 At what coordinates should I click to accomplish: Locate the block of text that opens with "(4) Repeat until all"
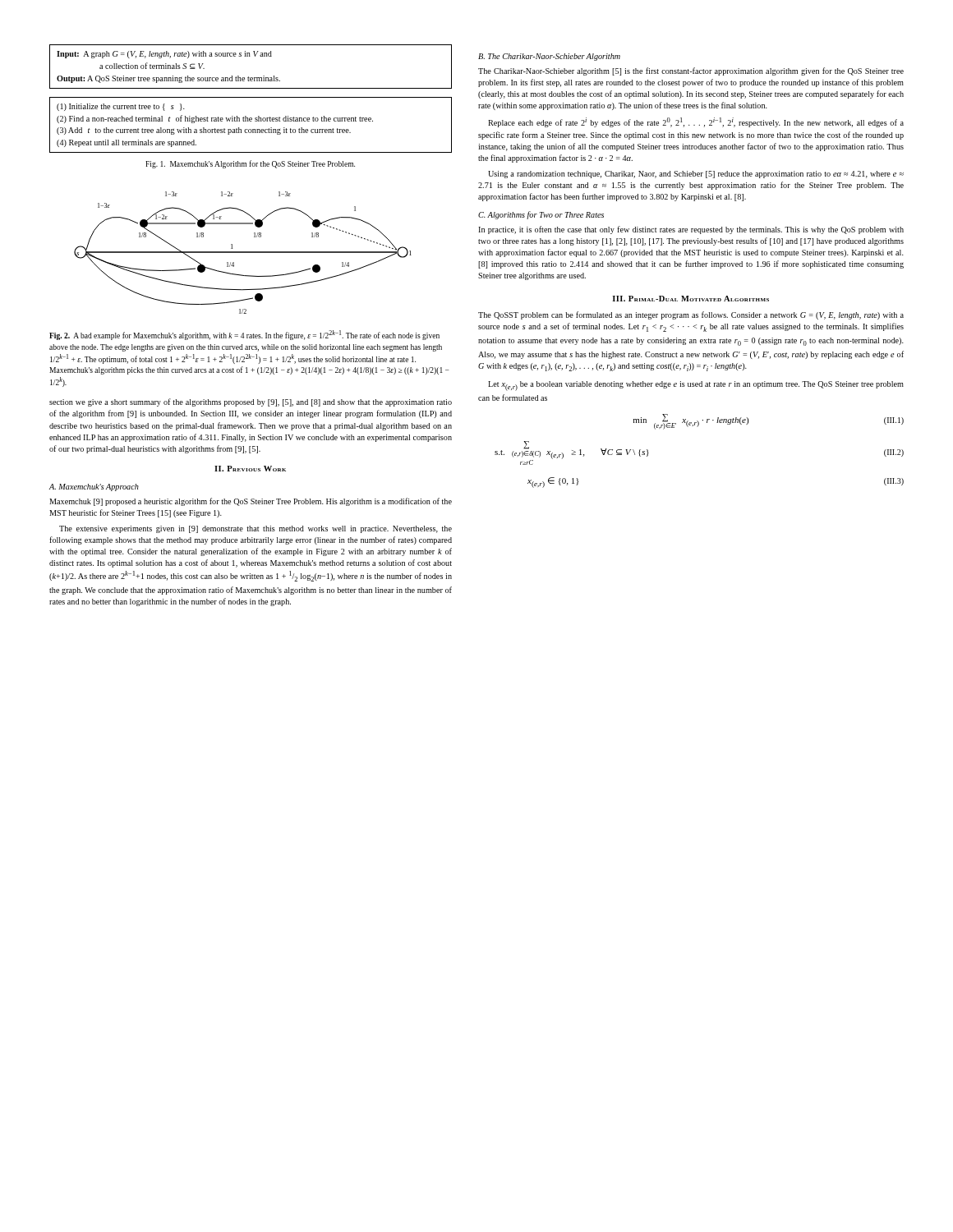(127, 142)
